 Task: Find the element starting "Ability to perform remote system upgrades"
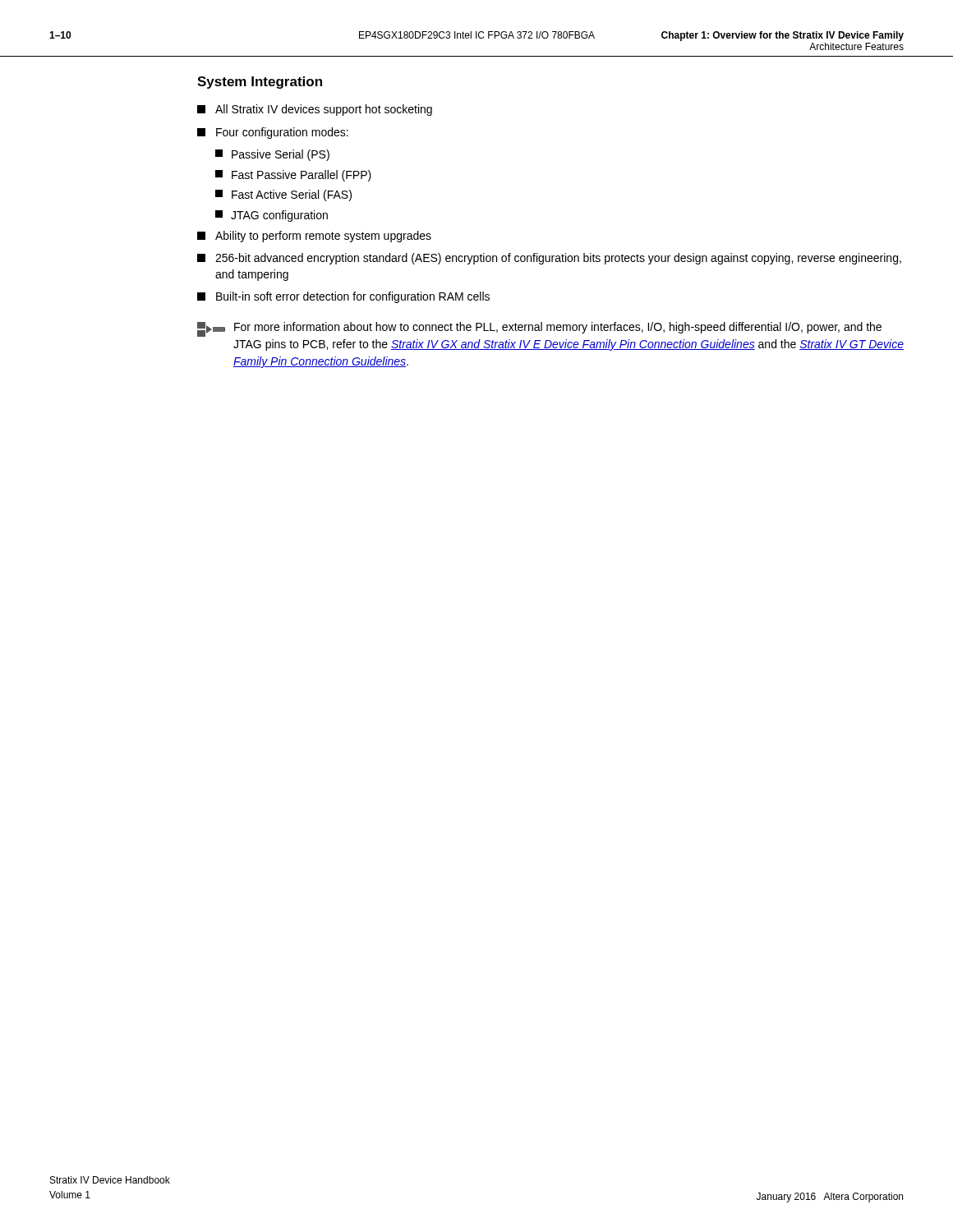tap(314, 237)
